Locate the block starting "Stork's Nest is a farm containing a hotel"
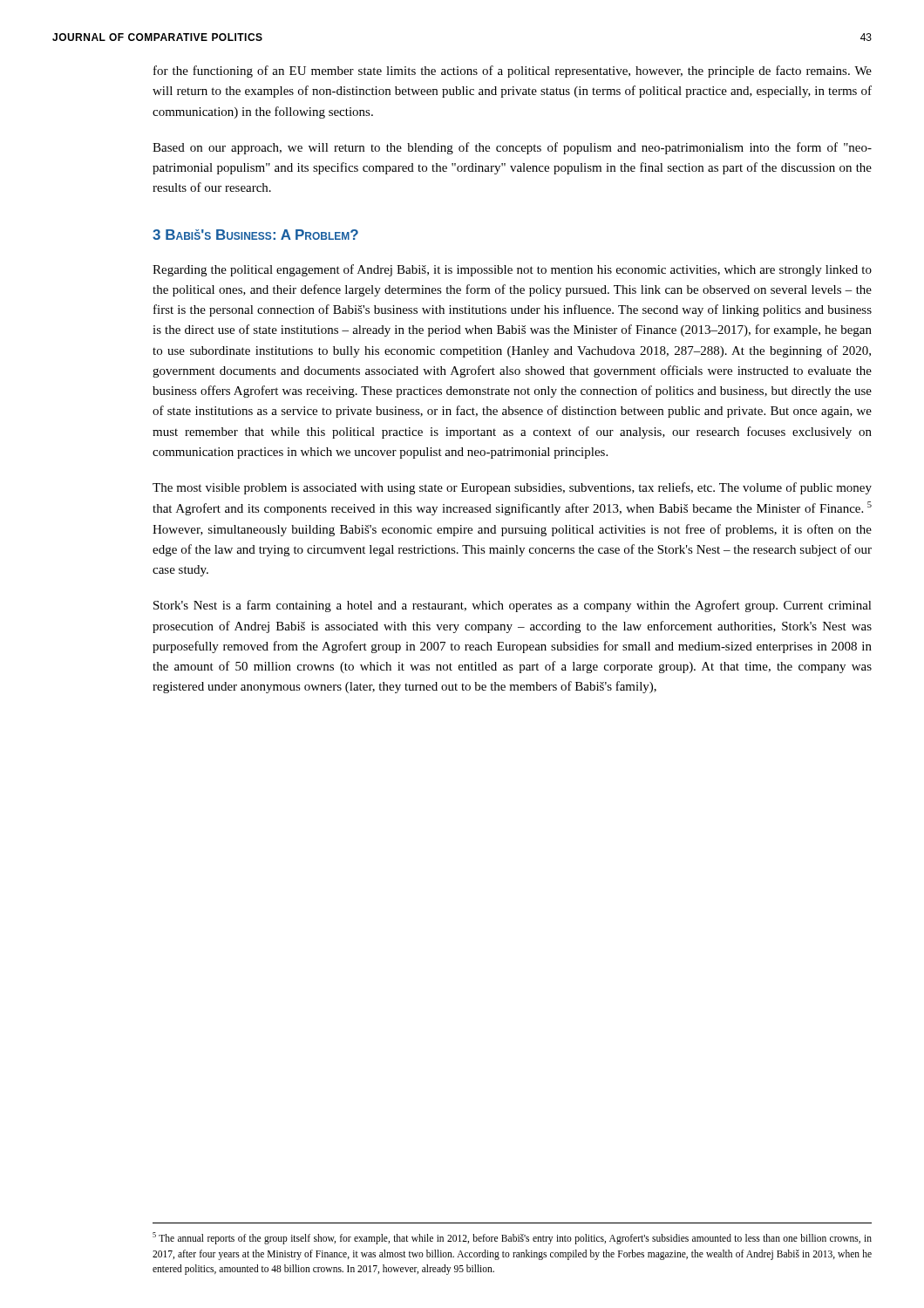 click(x=512, y=646)
